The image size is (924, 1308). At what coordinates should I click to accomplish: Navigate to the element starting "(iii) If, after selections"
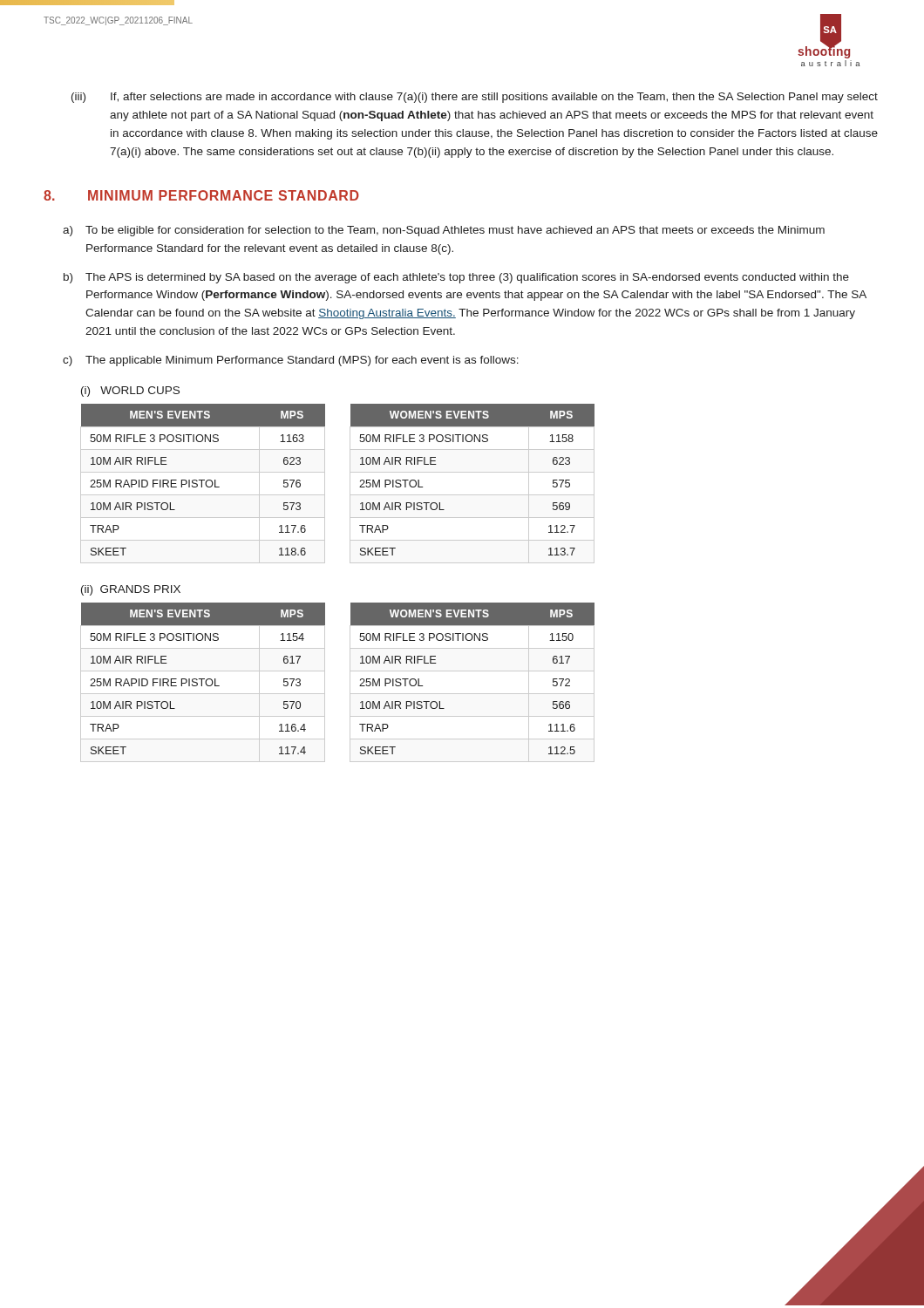click(475, 125)
